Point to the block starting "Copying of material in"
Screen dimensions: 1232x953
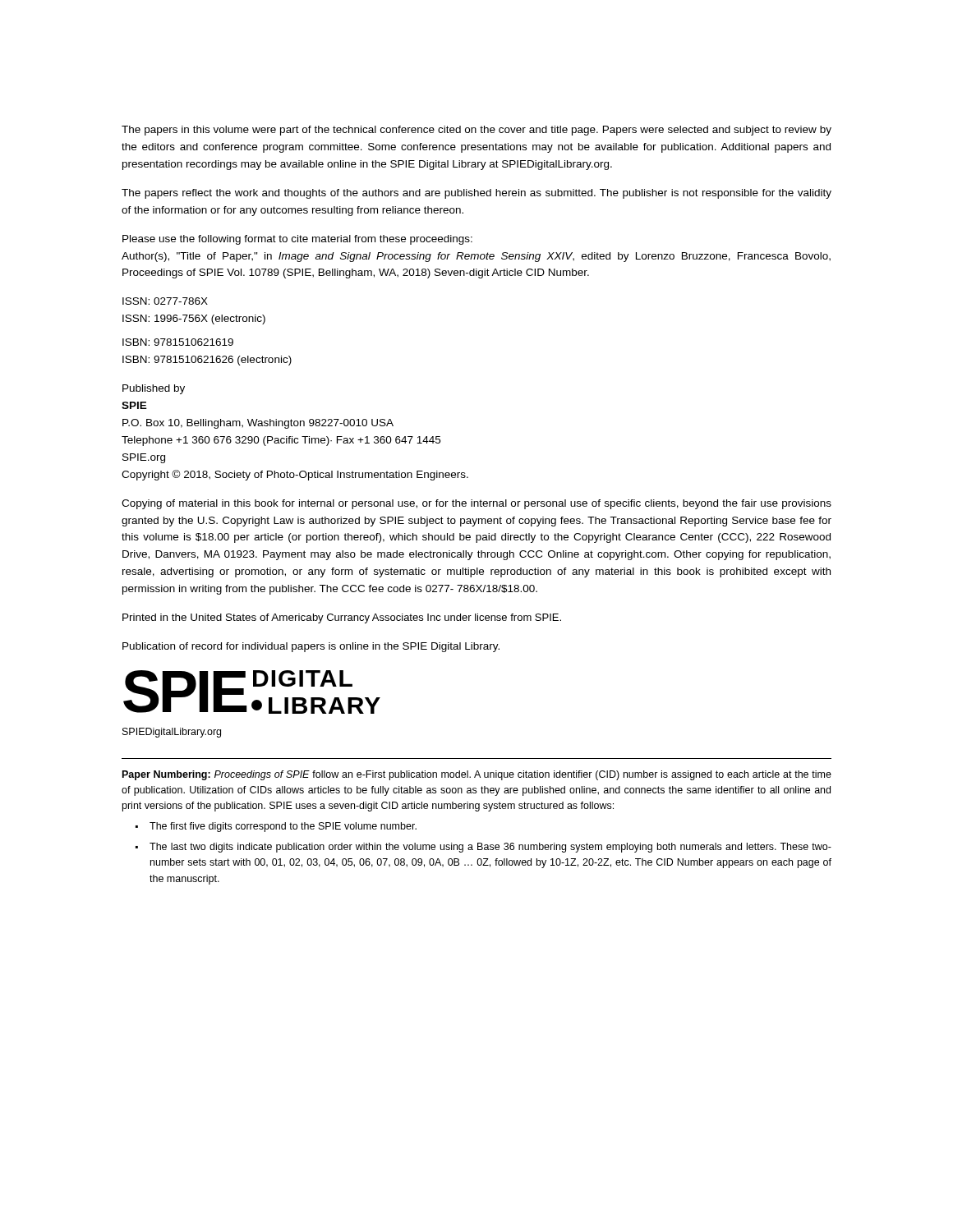[476, 546]
